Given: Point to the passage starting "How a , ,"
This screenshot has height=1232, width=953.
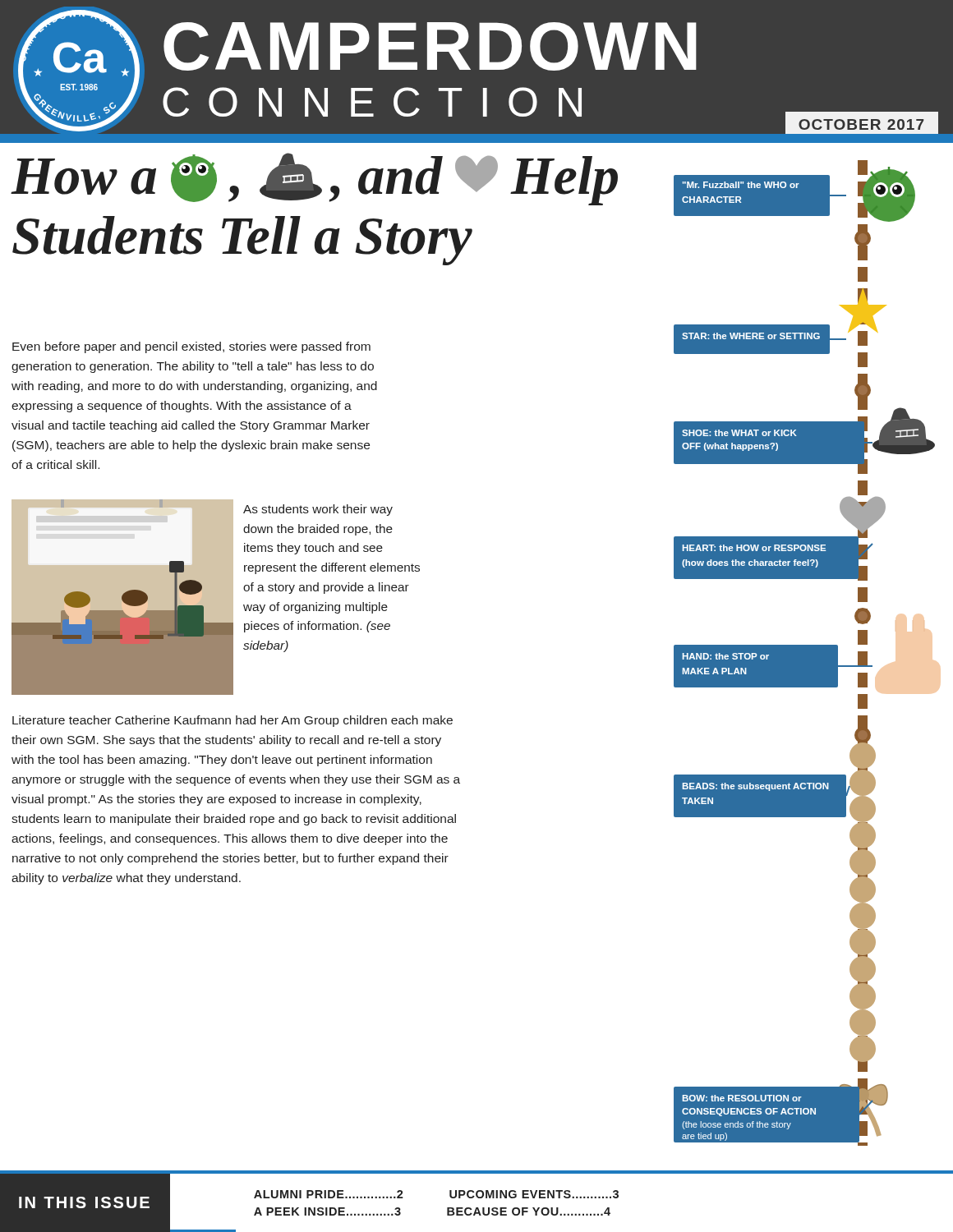Looking at the screenshot, I should (x=340, y=206).
